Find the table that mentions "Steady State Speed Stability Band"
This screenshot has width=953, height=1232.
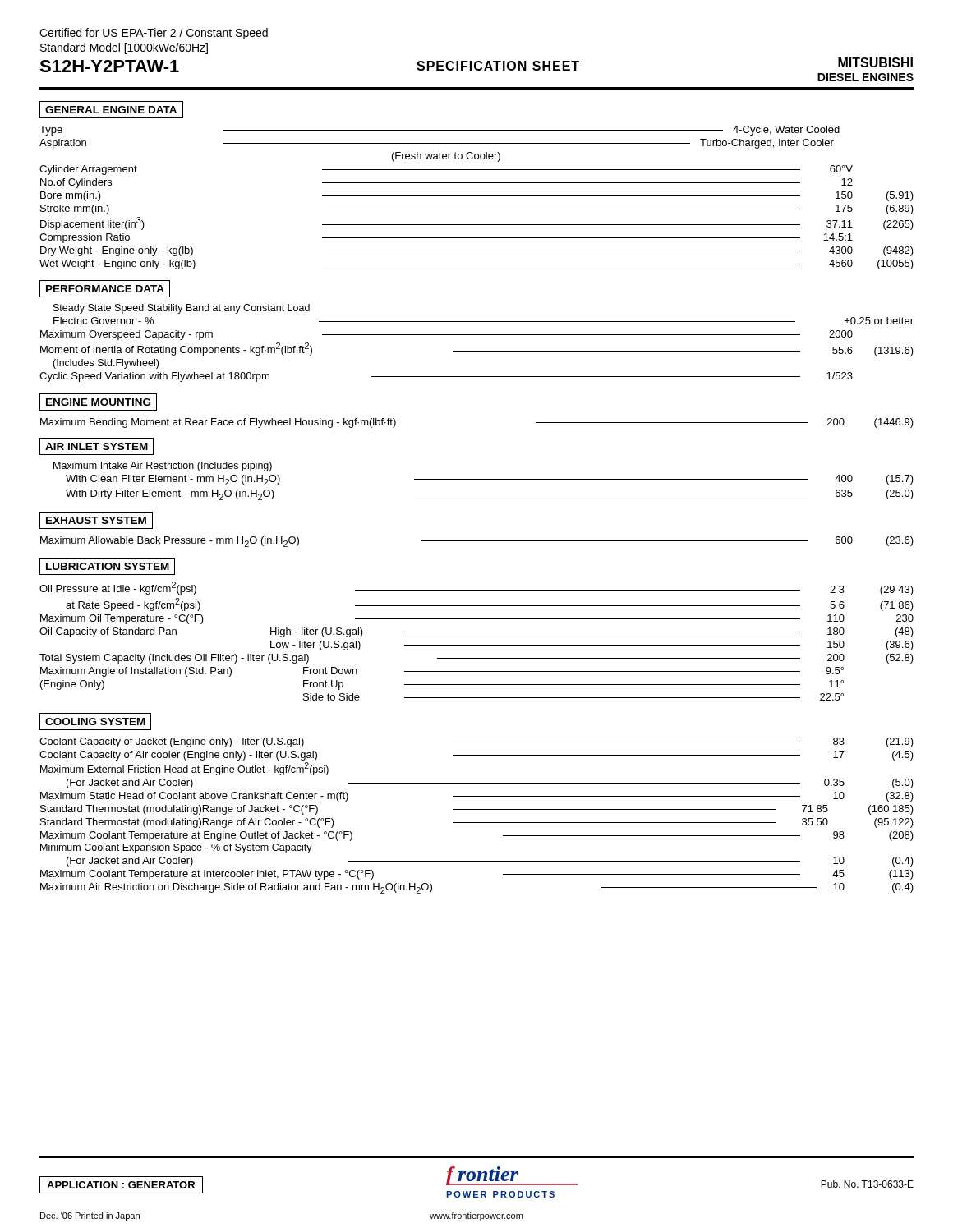click(x=476, y=342)
